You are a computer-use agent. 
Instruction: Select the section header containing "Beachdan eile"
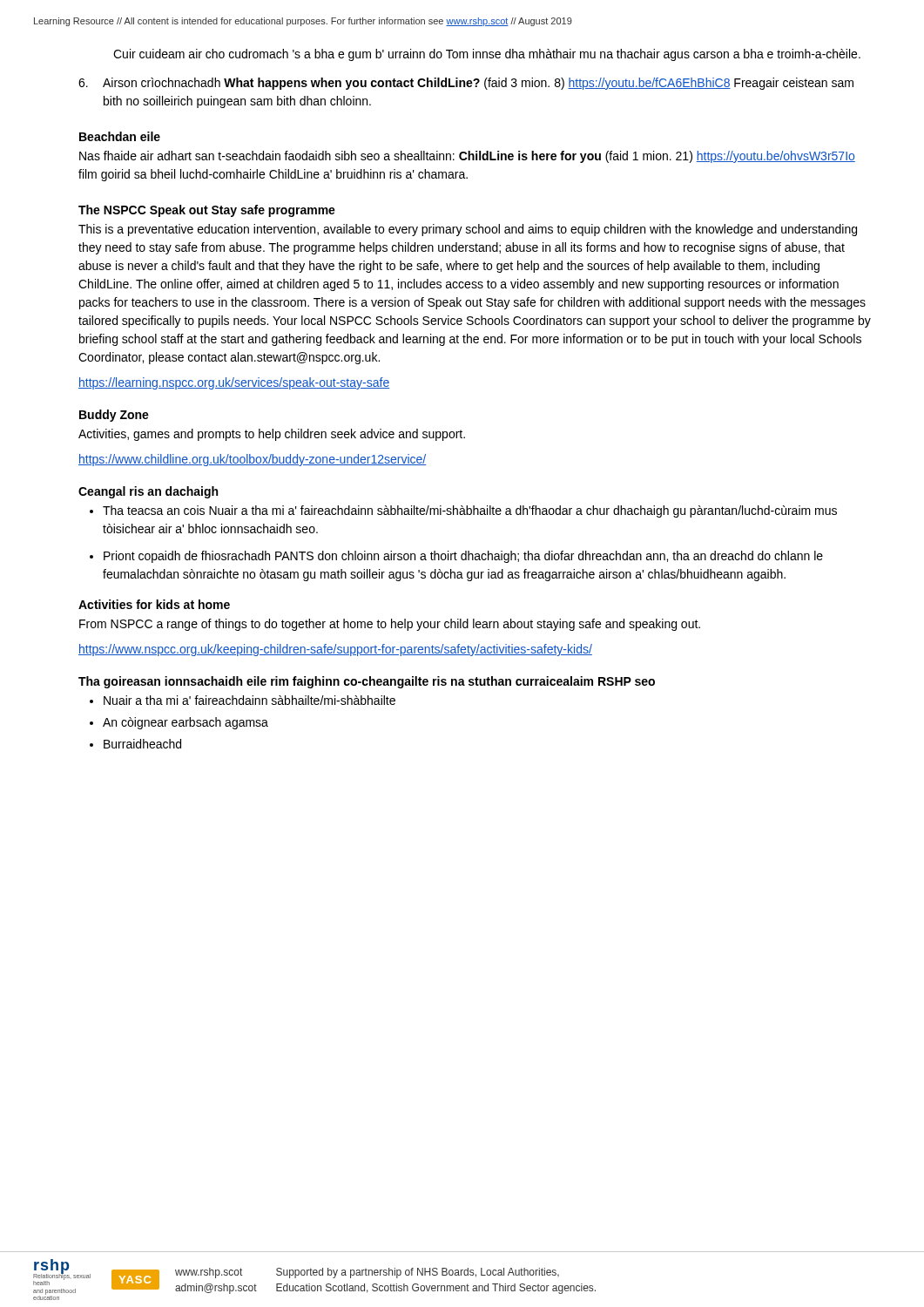[119, 137]
